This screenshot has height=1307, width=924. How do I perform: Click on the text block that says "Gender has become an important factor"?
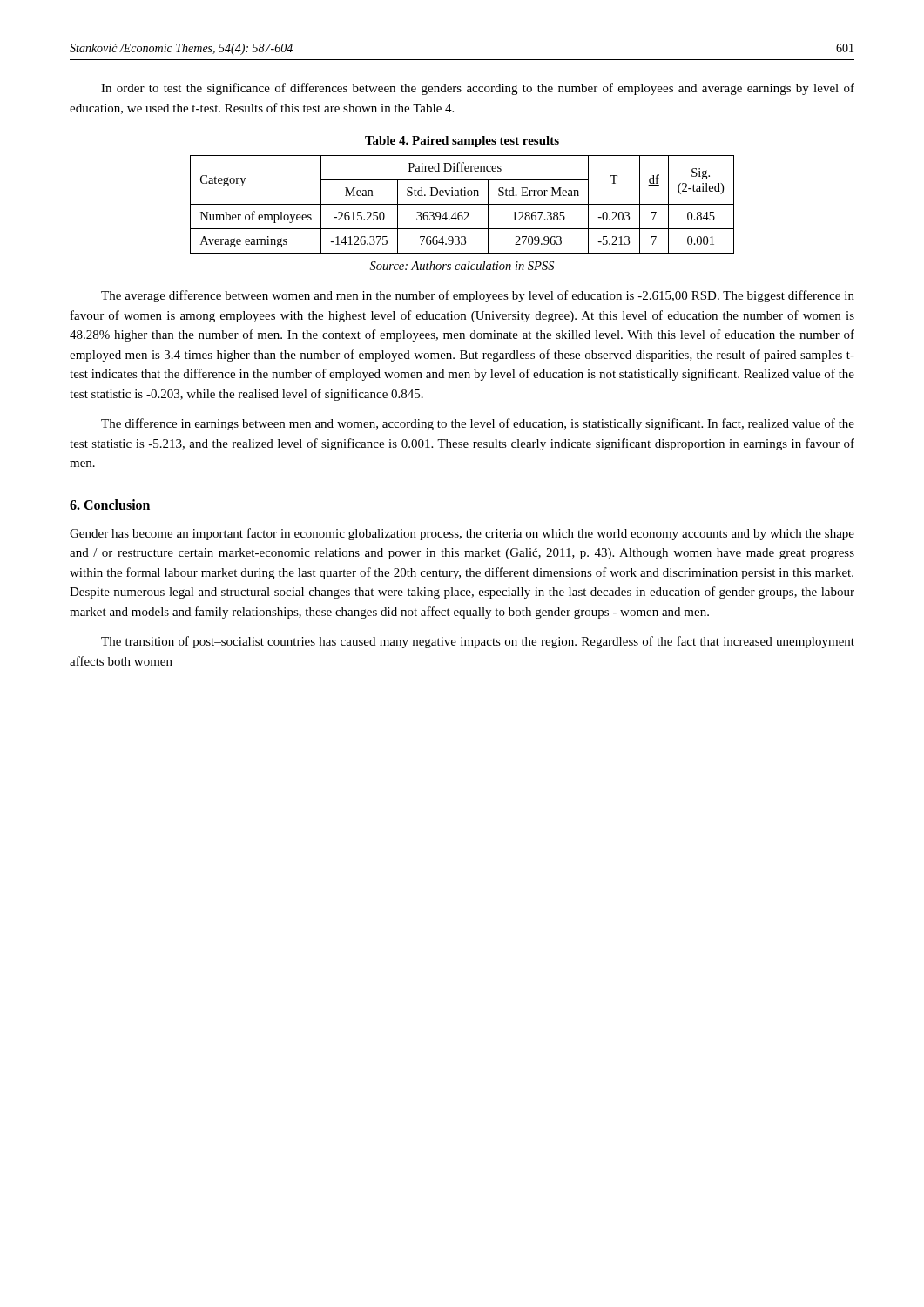tap(462, 572)
